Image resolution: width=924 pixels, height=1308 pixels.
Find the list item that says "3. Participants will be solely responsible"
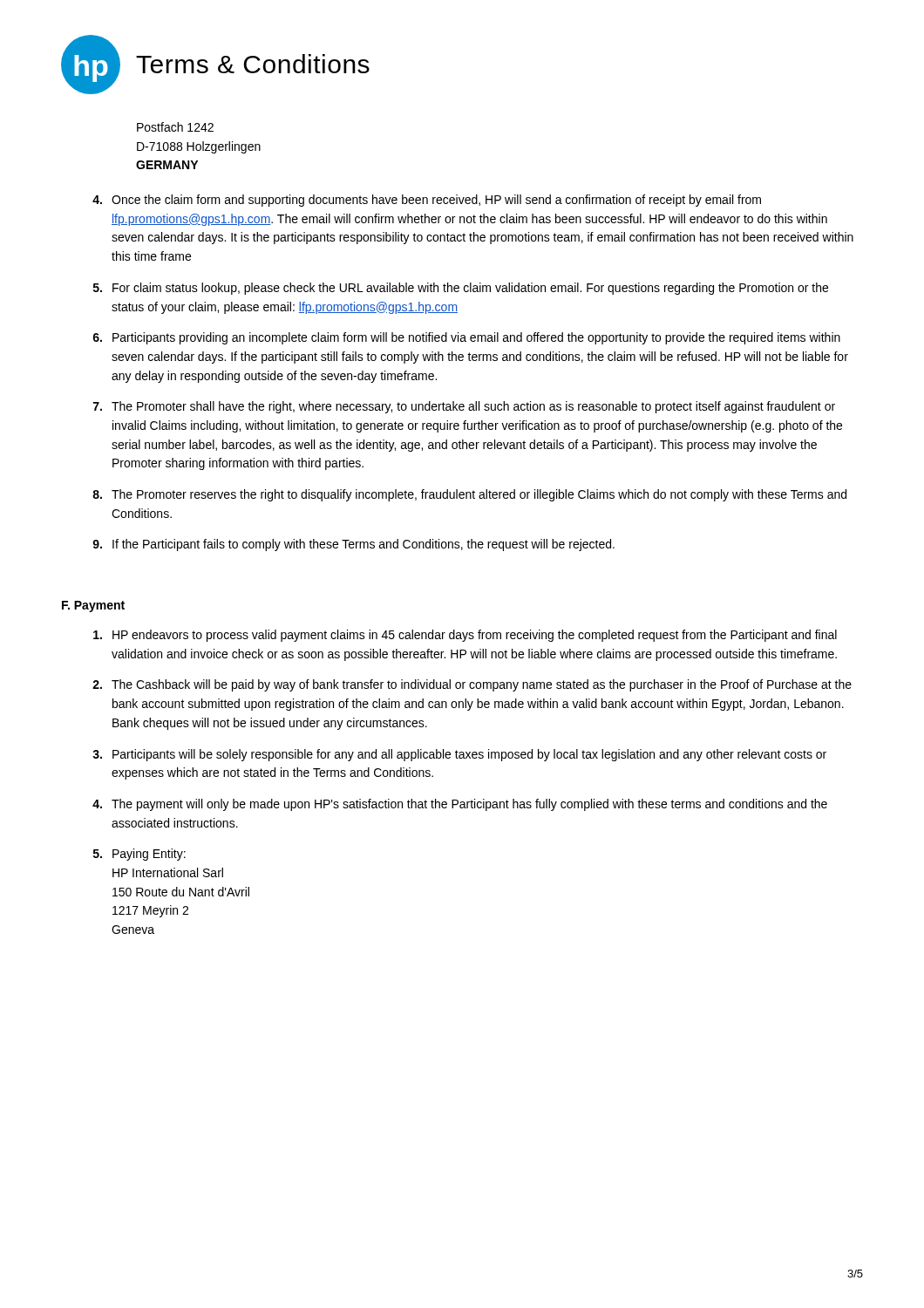pos(462,764)
